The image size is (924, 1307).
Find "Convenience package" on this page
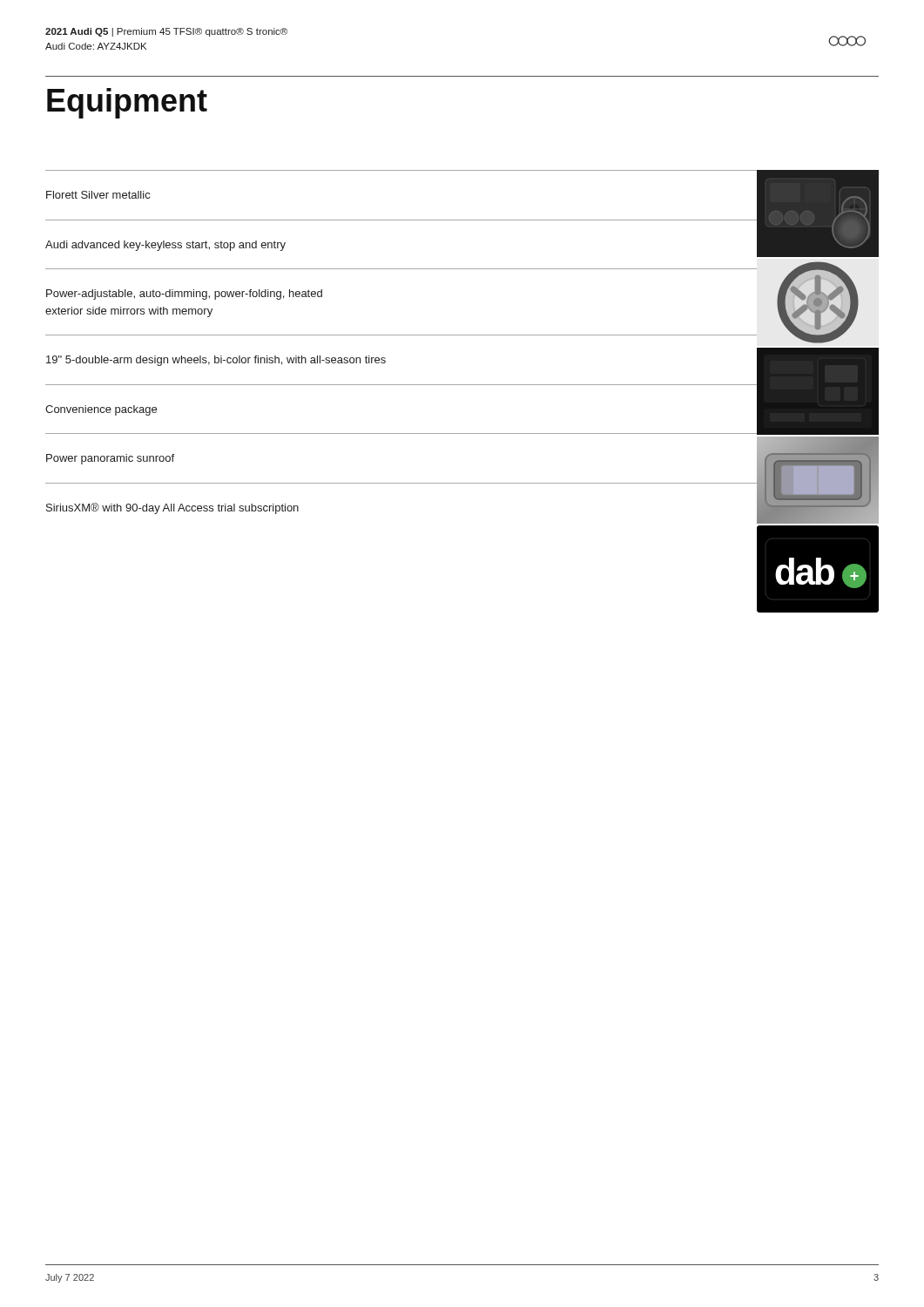(85, 408)
